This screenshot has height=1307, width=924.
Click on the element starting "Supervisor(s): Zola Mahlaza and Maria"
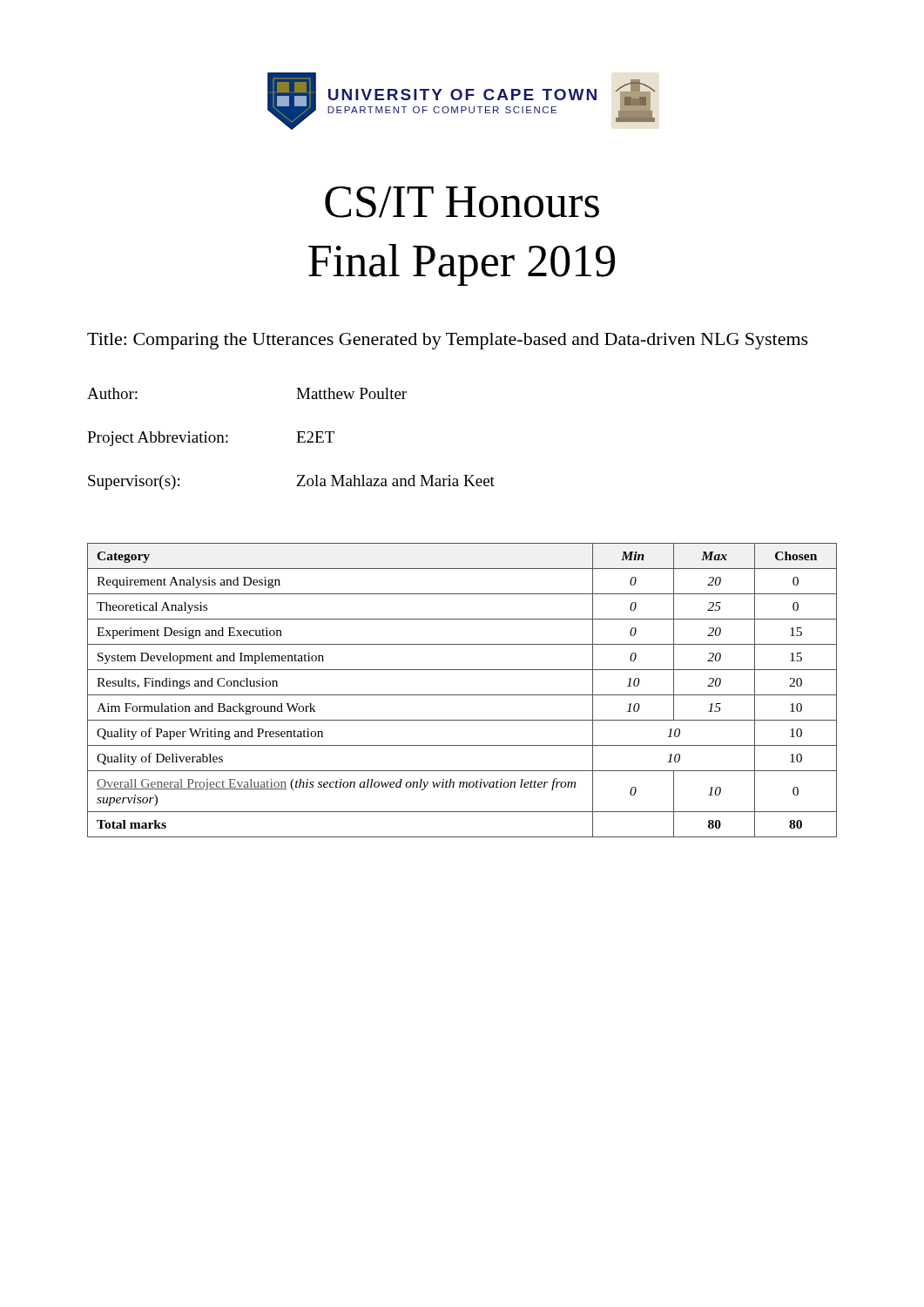tap(291, 481)
